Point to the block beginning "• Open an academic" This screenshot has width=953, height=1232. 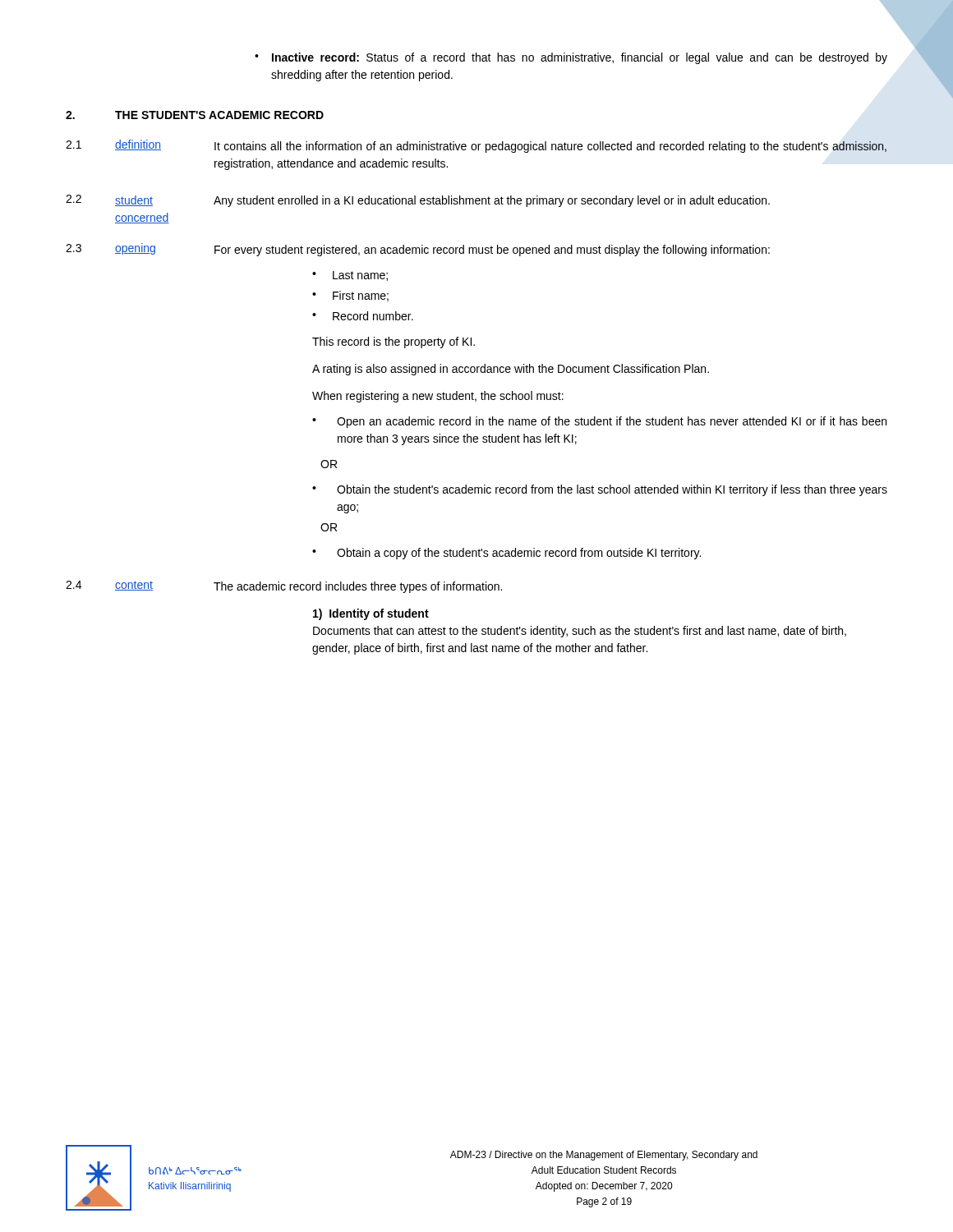coord(600,430)
